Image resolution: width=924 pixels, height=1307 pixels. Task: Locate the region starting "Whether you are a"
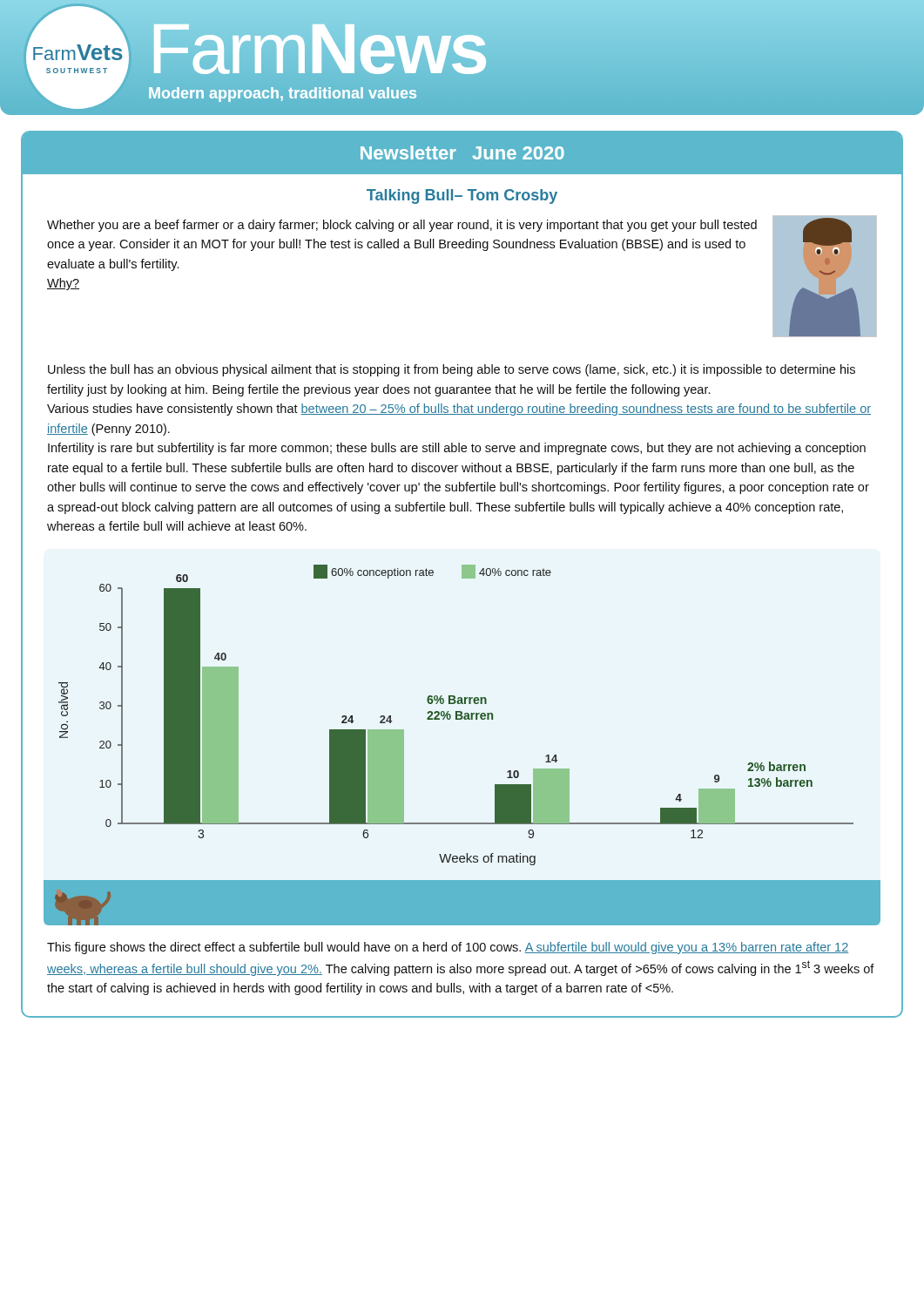pos(462,279)
